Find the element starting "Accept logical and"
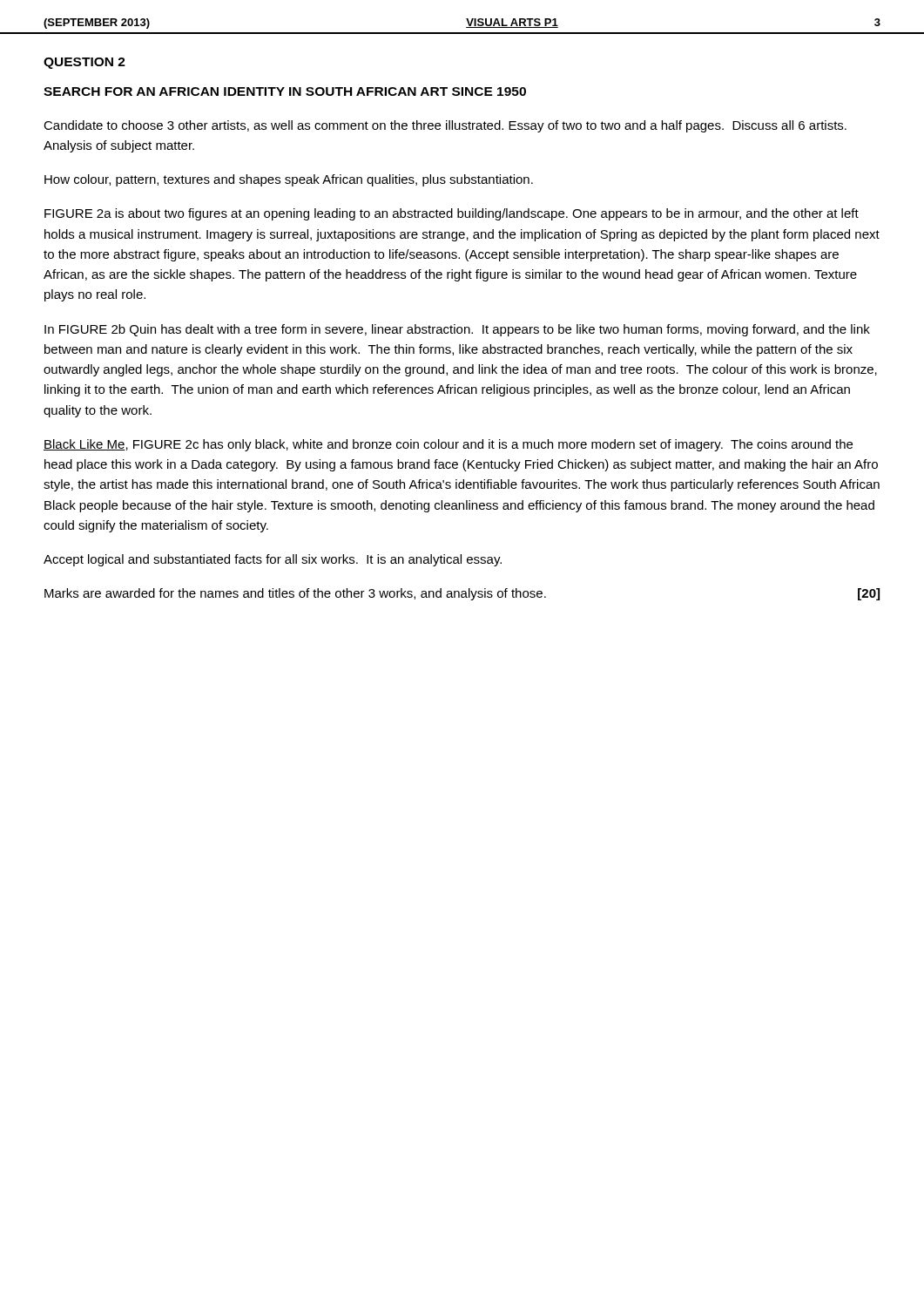 (273, 559)
